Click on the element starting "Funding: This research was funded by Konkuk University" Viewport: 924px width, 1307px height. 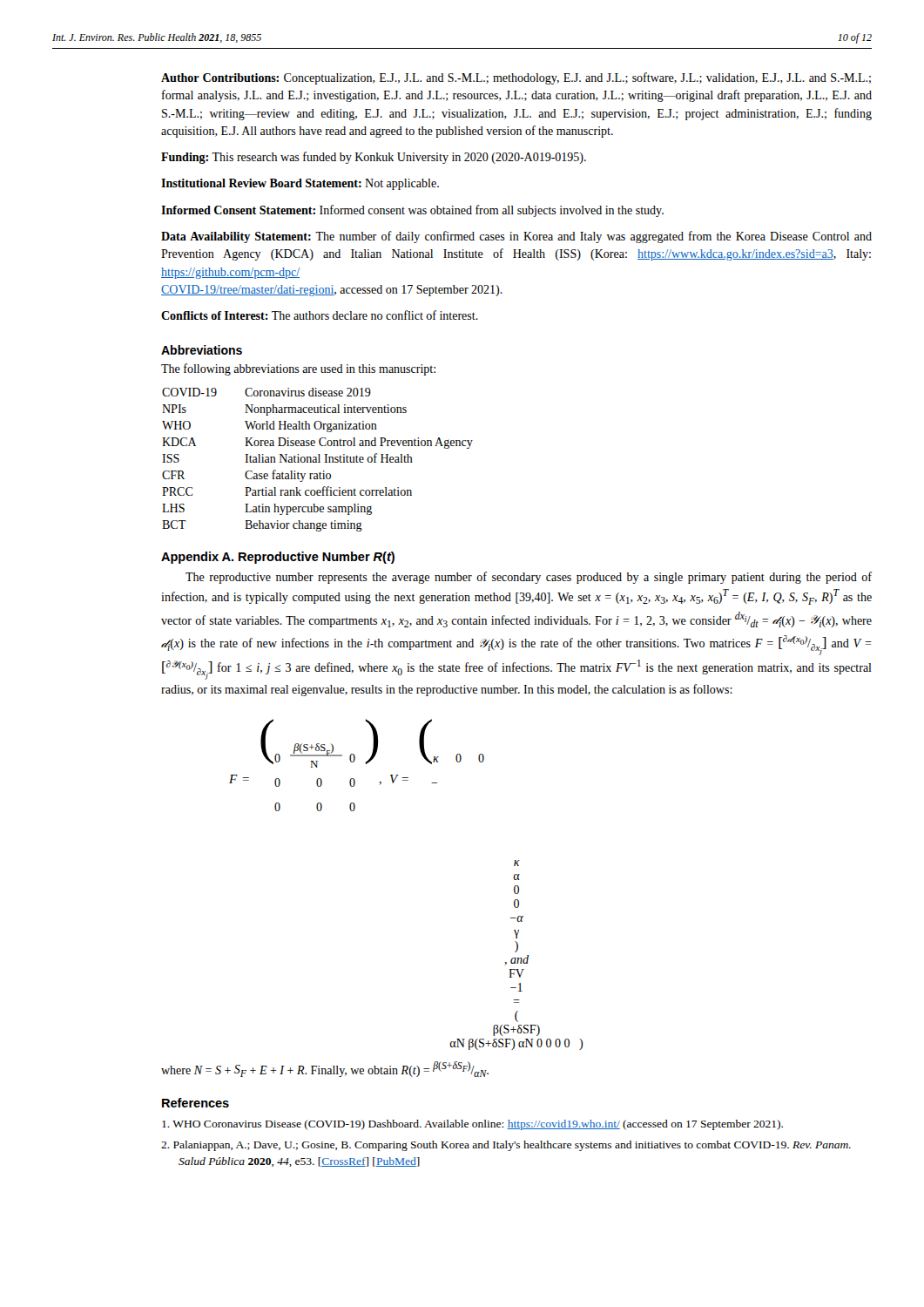pos(374,157)
